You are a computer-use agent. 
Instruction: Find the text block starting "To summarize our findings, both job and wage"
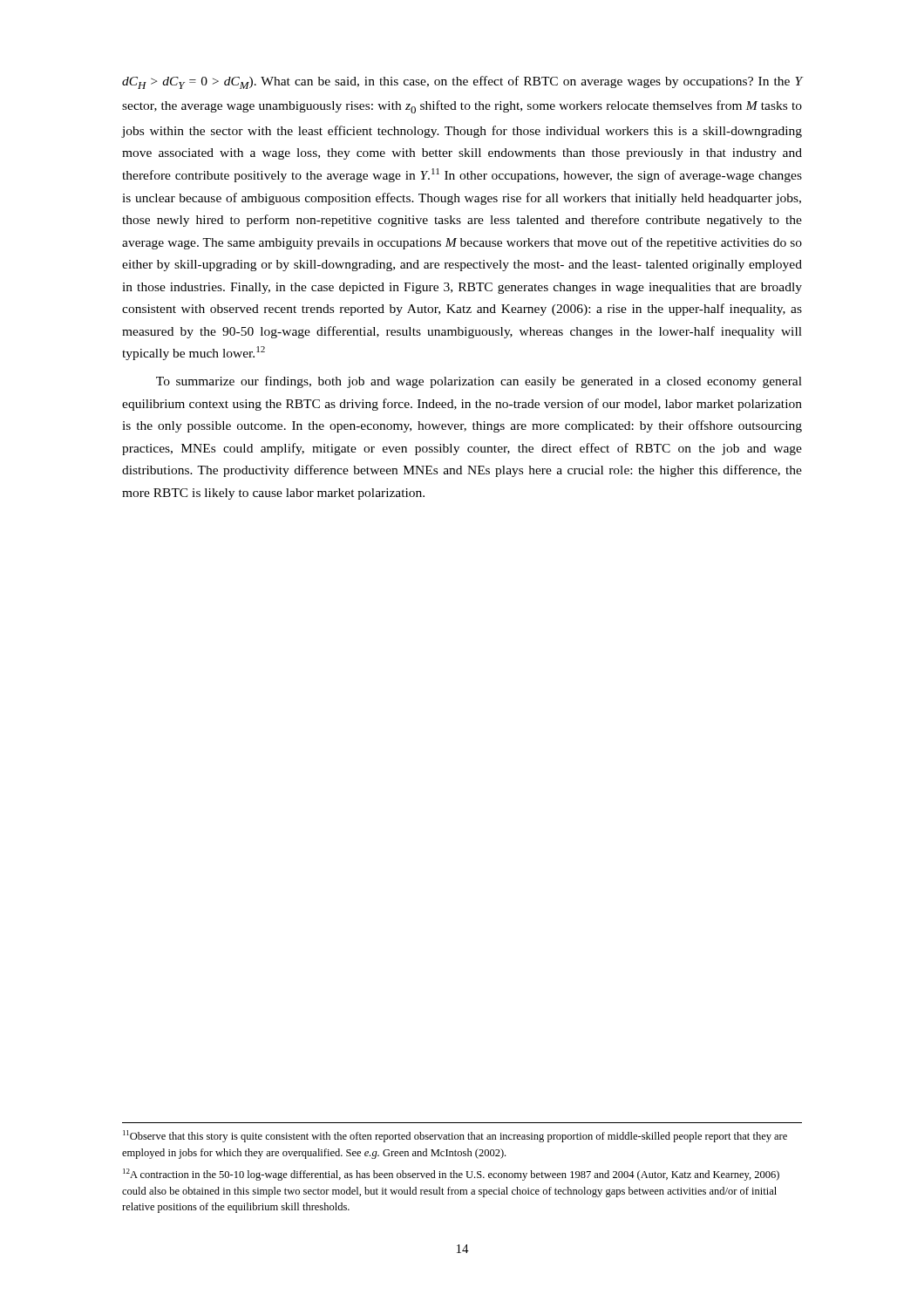pos(462,437)
